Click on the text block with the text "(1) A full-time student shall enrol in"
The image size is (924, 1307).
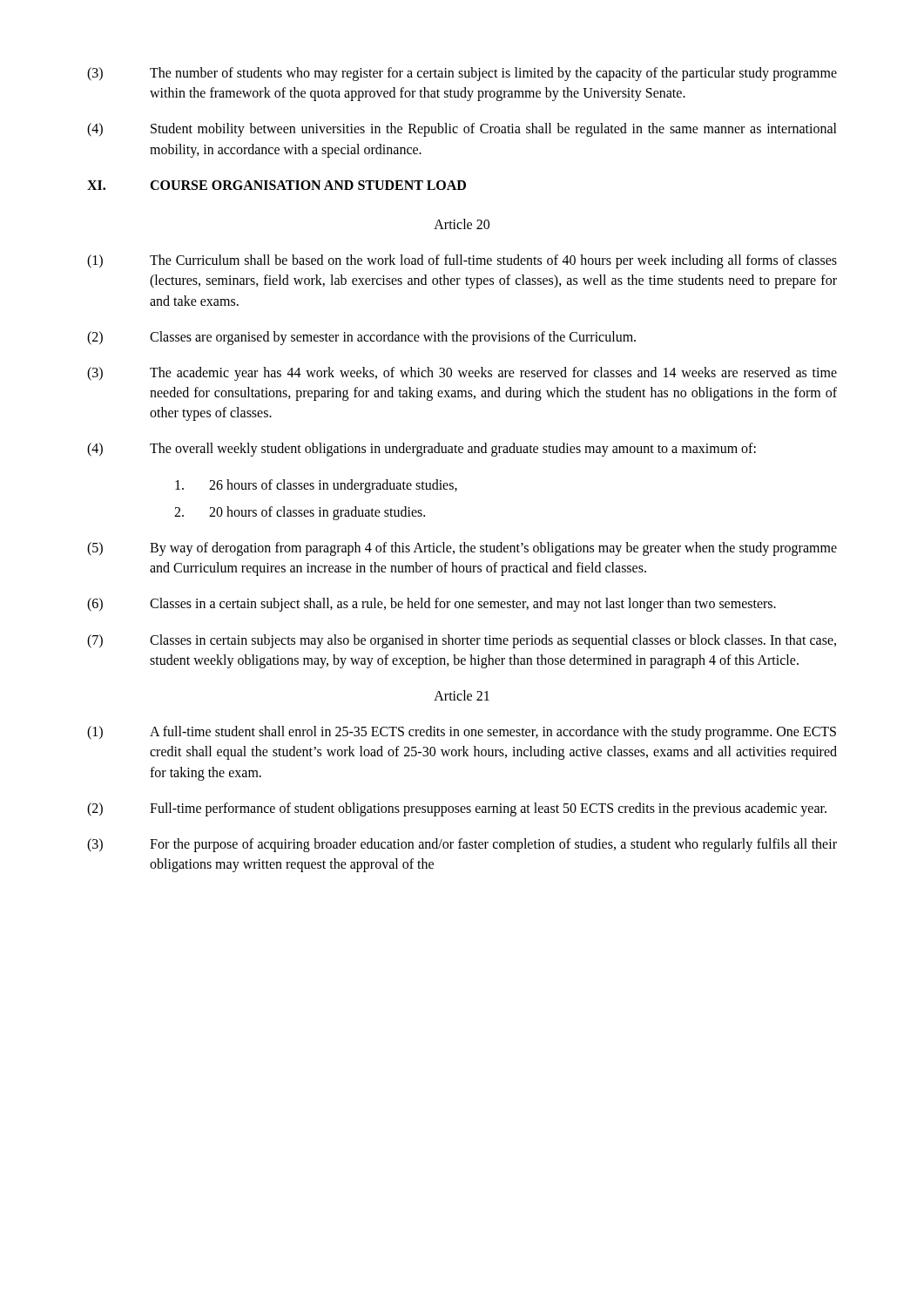click(462, 752)
